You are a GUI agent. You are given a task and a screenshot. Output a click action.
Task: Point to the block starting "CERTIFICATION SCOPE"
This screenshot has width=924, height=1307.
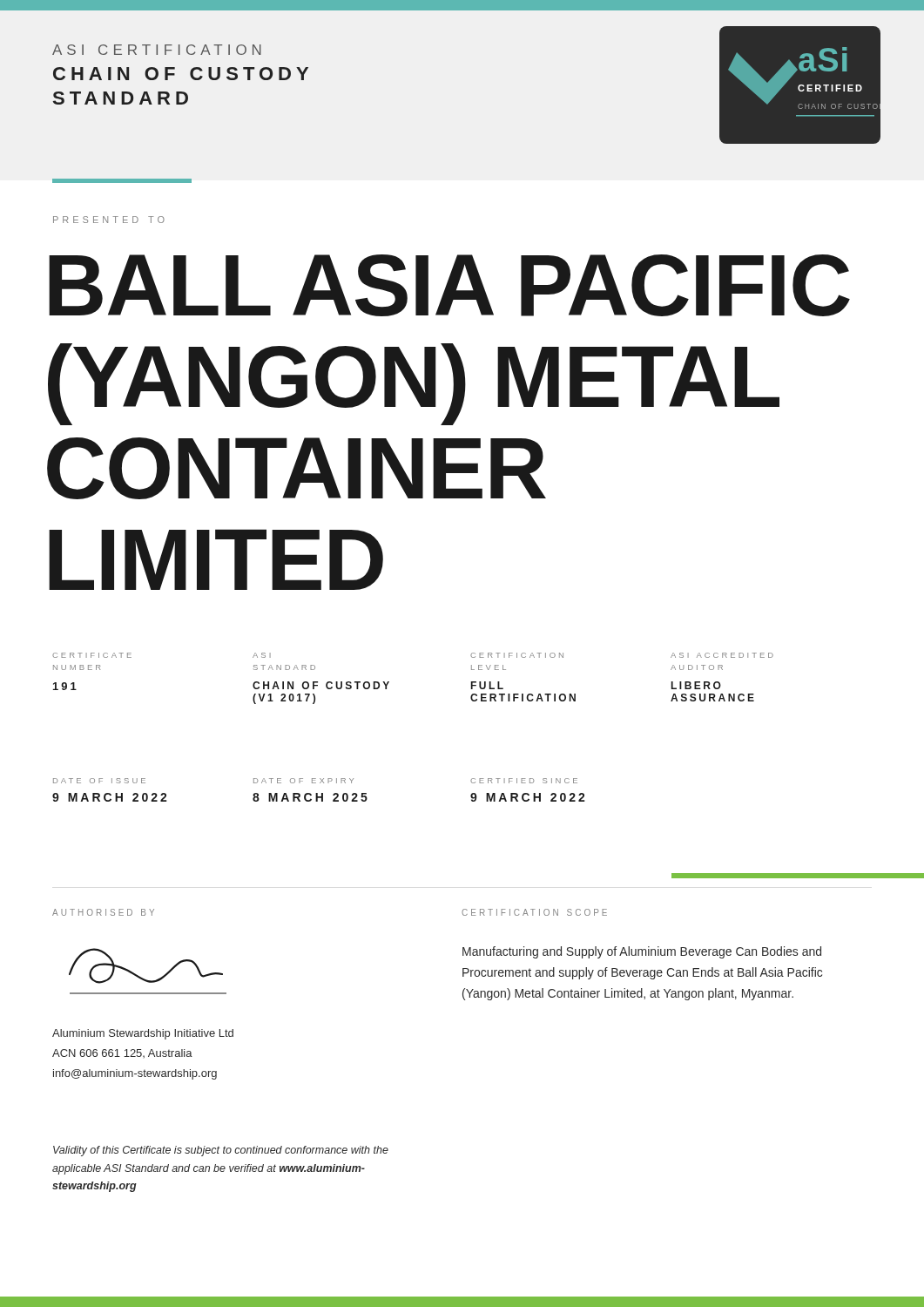[536, 913]
